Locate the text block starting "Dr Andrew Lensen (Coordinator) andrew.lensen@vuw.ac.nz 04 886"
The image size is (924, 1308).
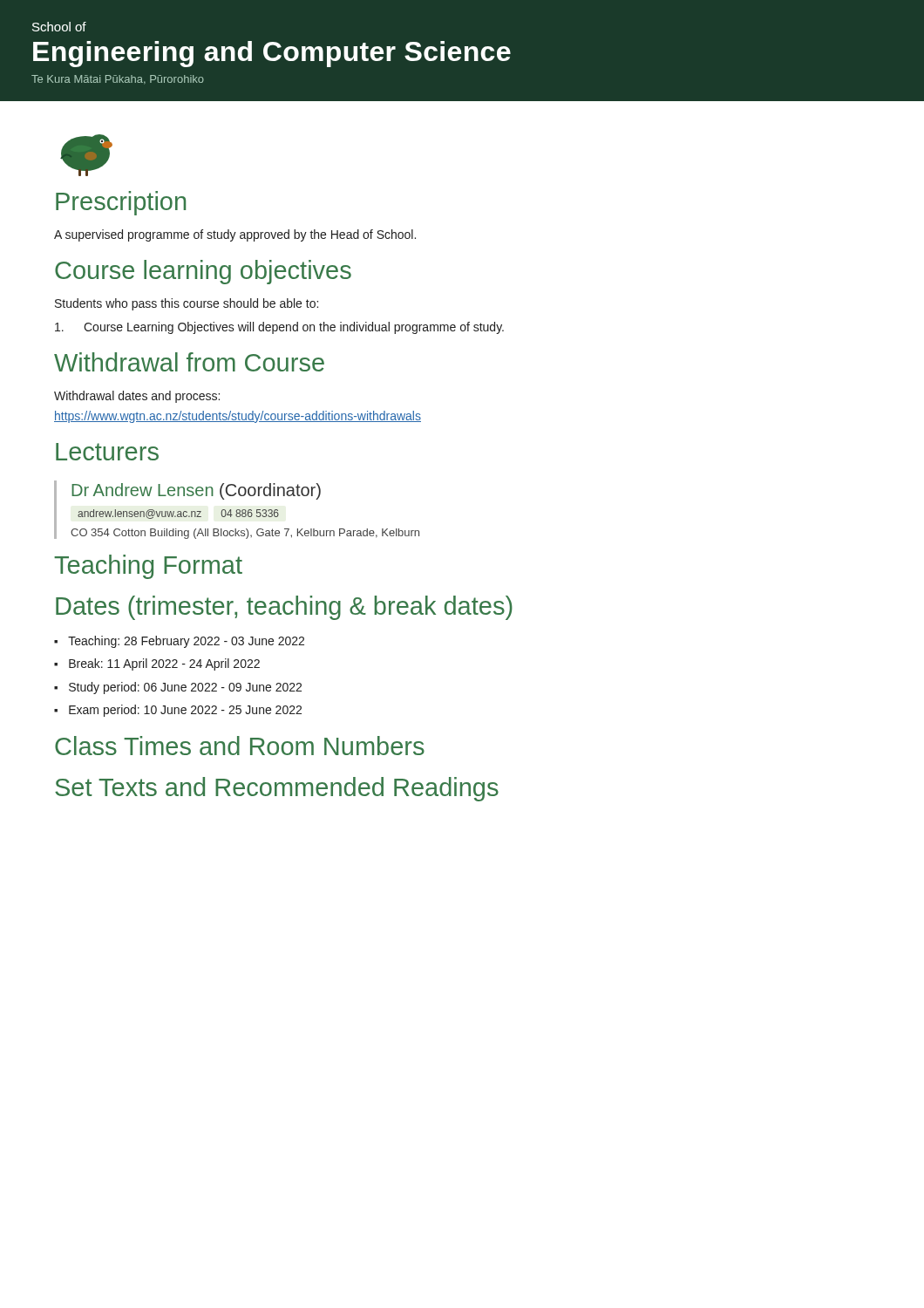tap(196, 491)
